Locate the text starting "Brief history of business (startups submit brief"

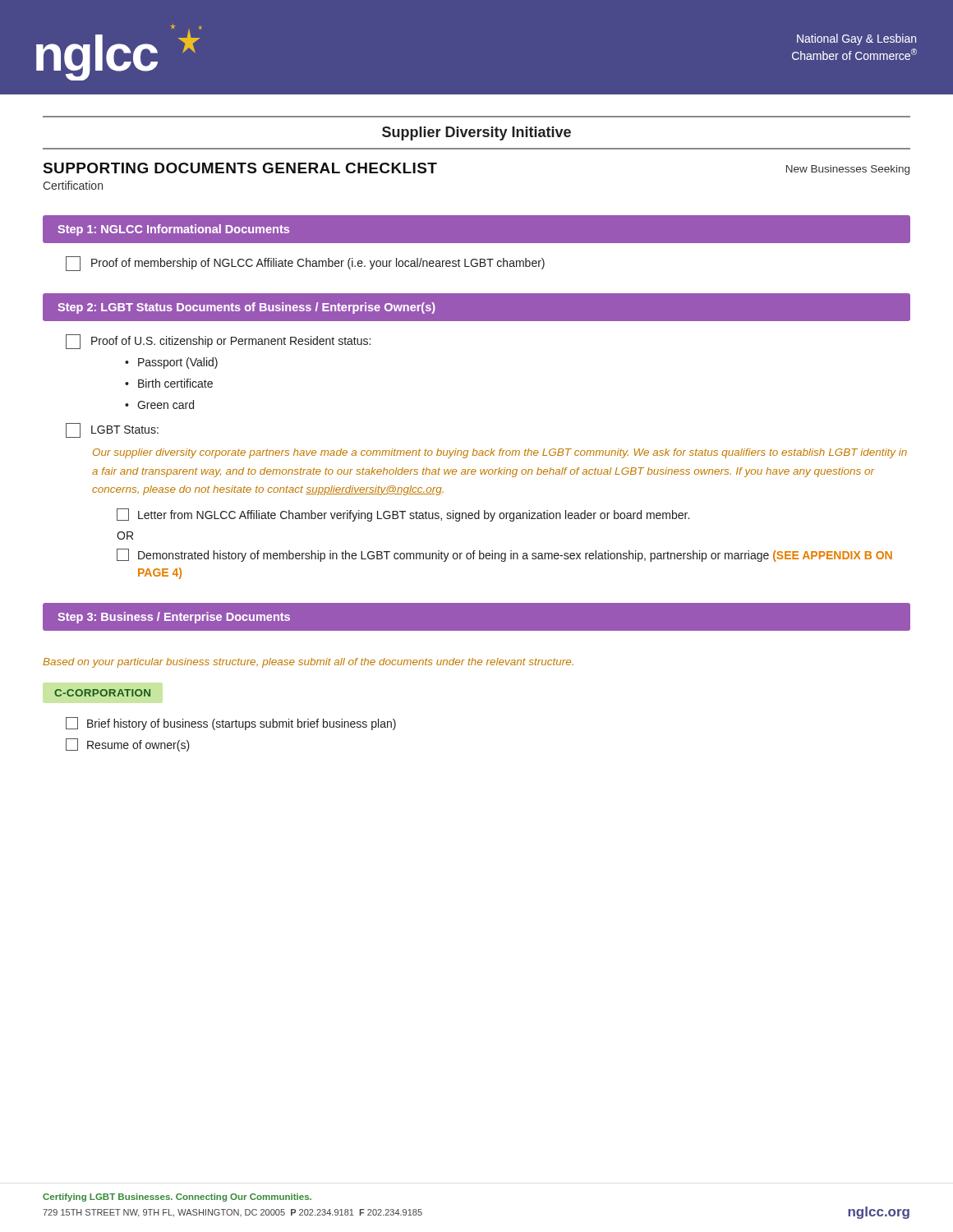tap(231, 724)
